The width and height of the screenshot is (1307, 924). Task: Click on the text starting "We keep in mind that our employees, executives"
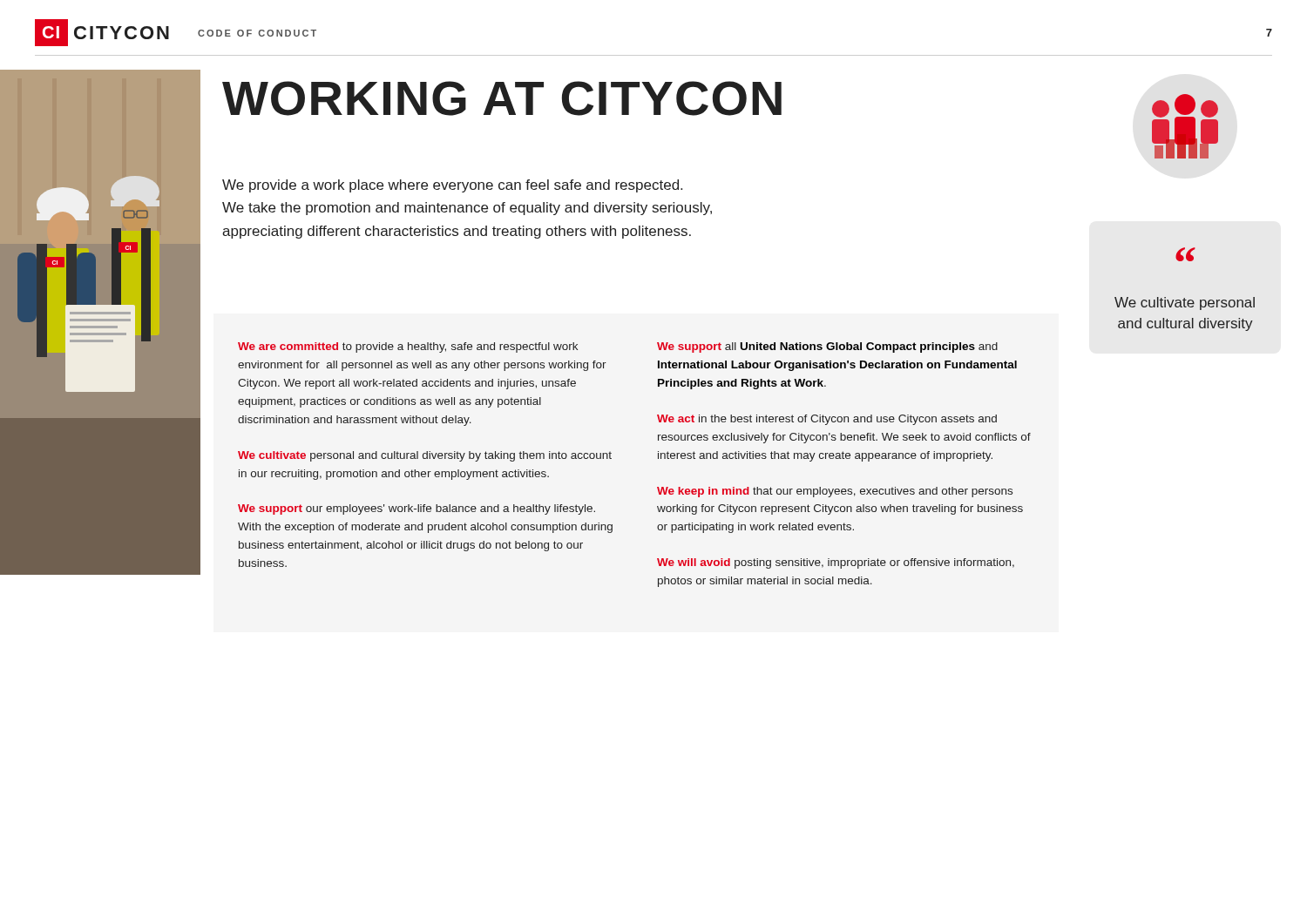click(840, 509)
